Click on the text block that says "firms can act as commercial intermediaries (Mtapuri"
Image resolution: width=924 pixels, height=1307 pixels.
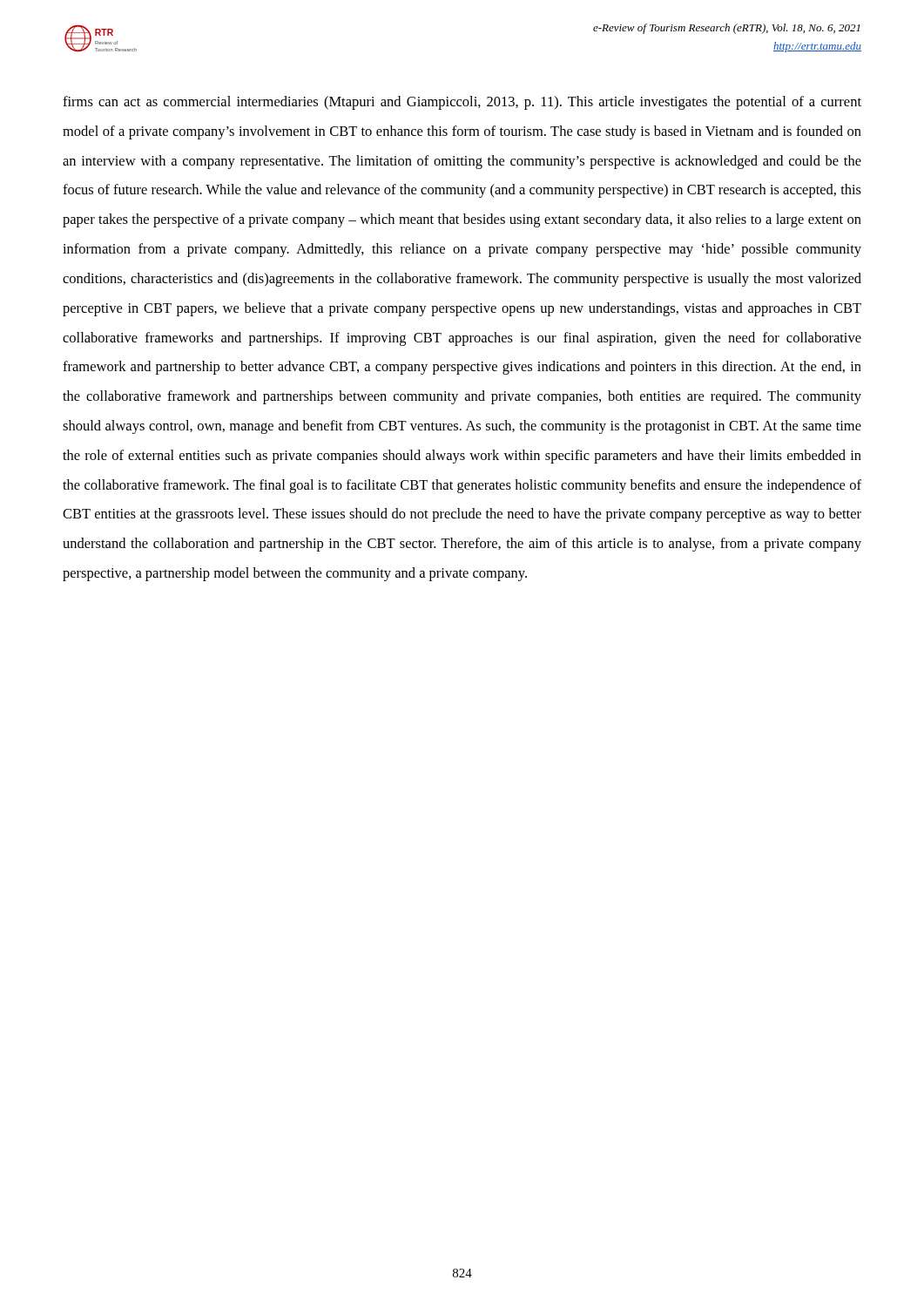pos(462,337)
